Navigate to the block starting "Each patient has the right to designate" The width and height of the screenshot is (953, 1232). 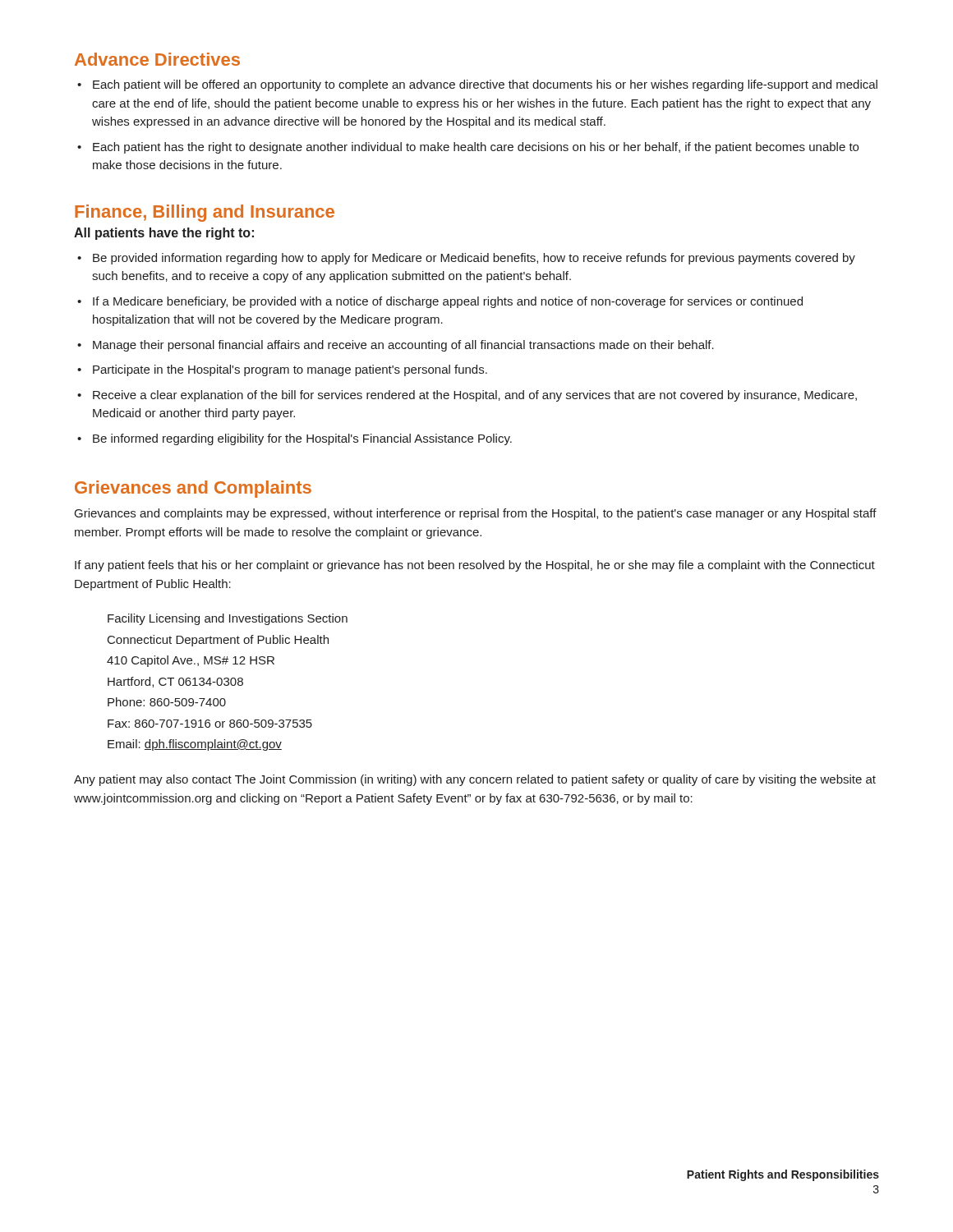[x=476, y=155]
